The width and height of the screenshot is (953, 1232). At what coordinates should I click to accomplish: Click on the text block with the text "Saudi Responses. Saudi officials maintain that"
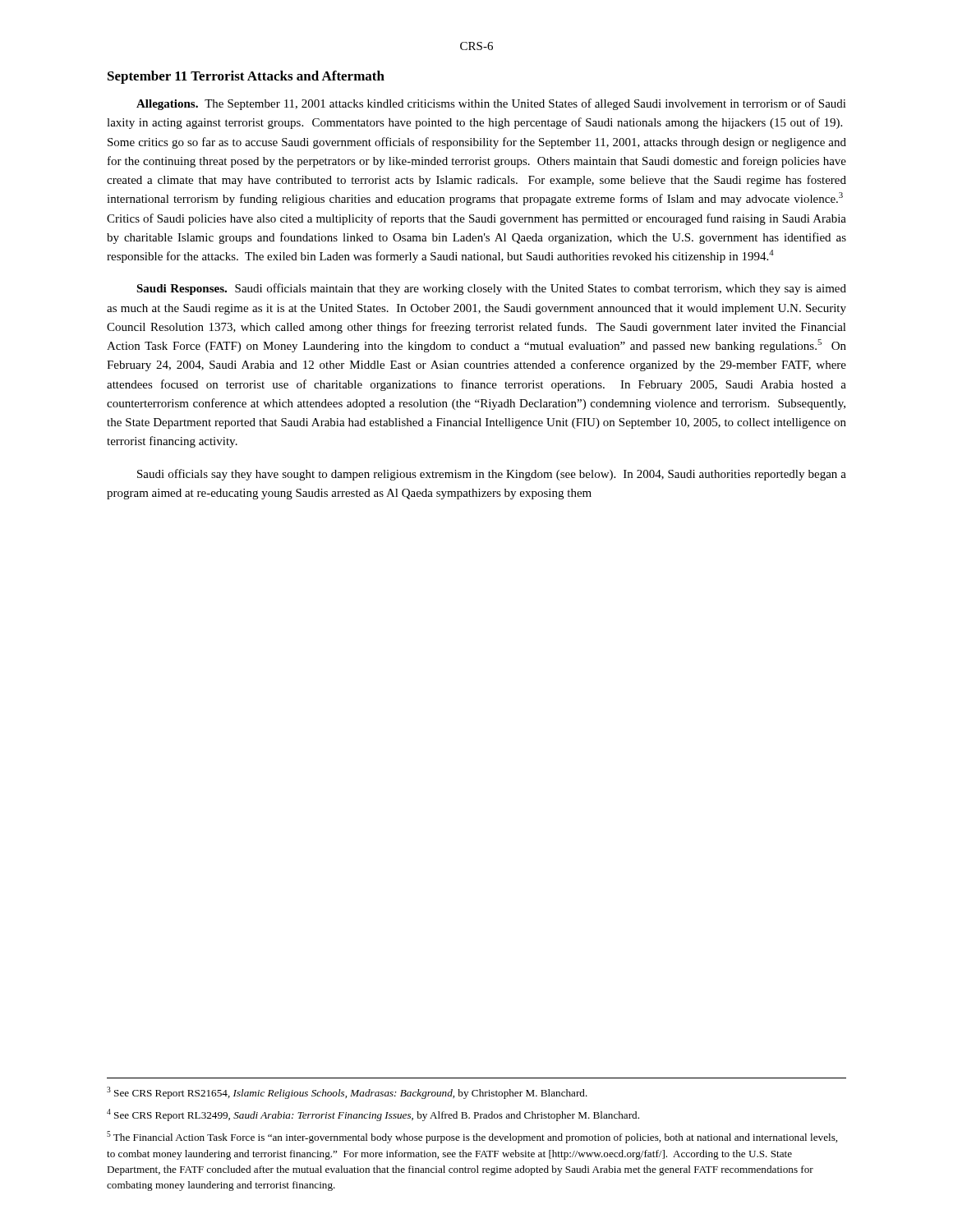476,365
